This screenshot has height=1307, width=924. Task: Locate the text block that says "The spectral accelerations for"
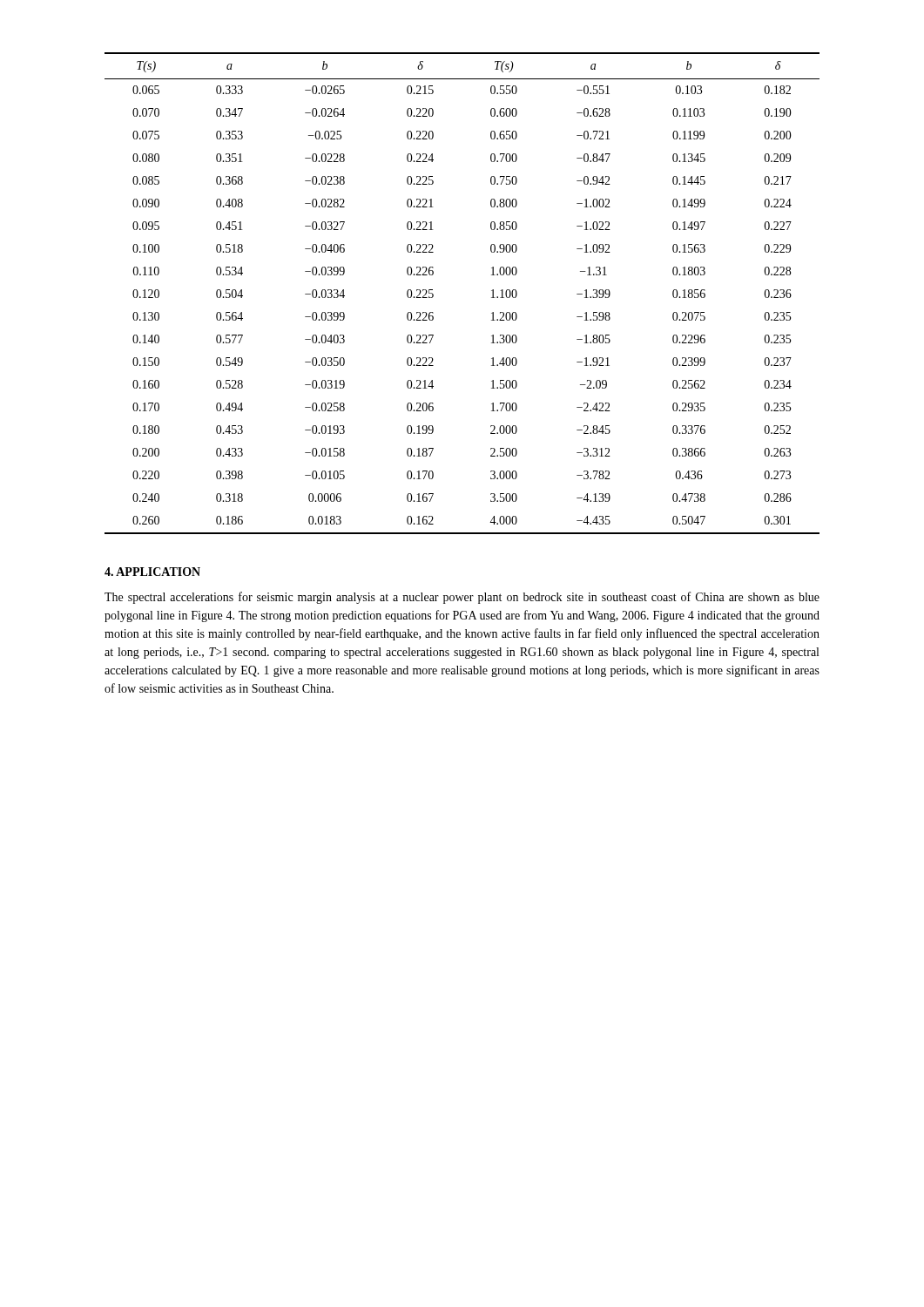(x=462, y=643)
